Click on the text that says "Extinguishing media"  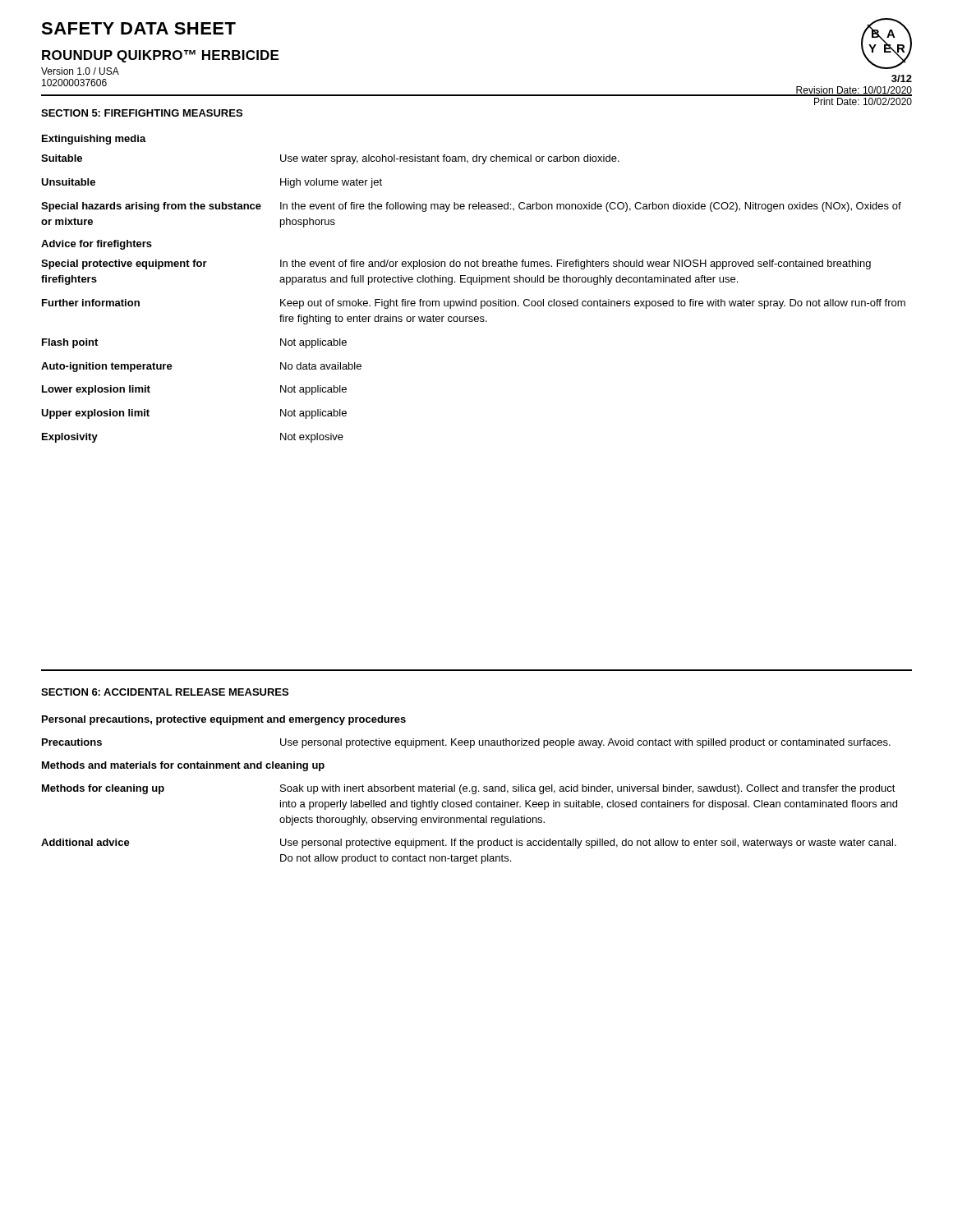pos(93,138)
